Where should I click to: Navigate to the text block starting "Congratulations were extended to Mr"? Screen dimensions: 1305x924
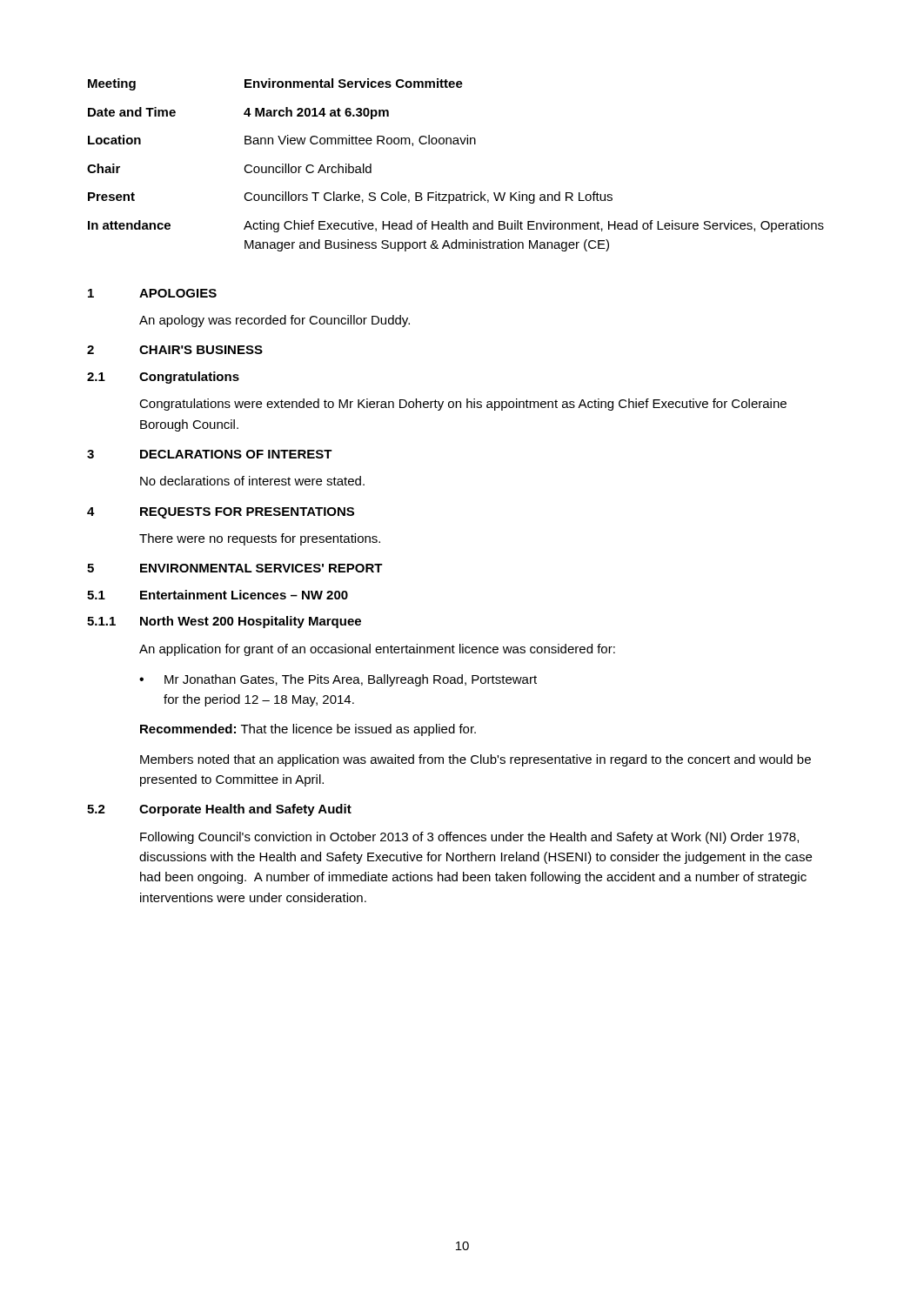(463, 414)
